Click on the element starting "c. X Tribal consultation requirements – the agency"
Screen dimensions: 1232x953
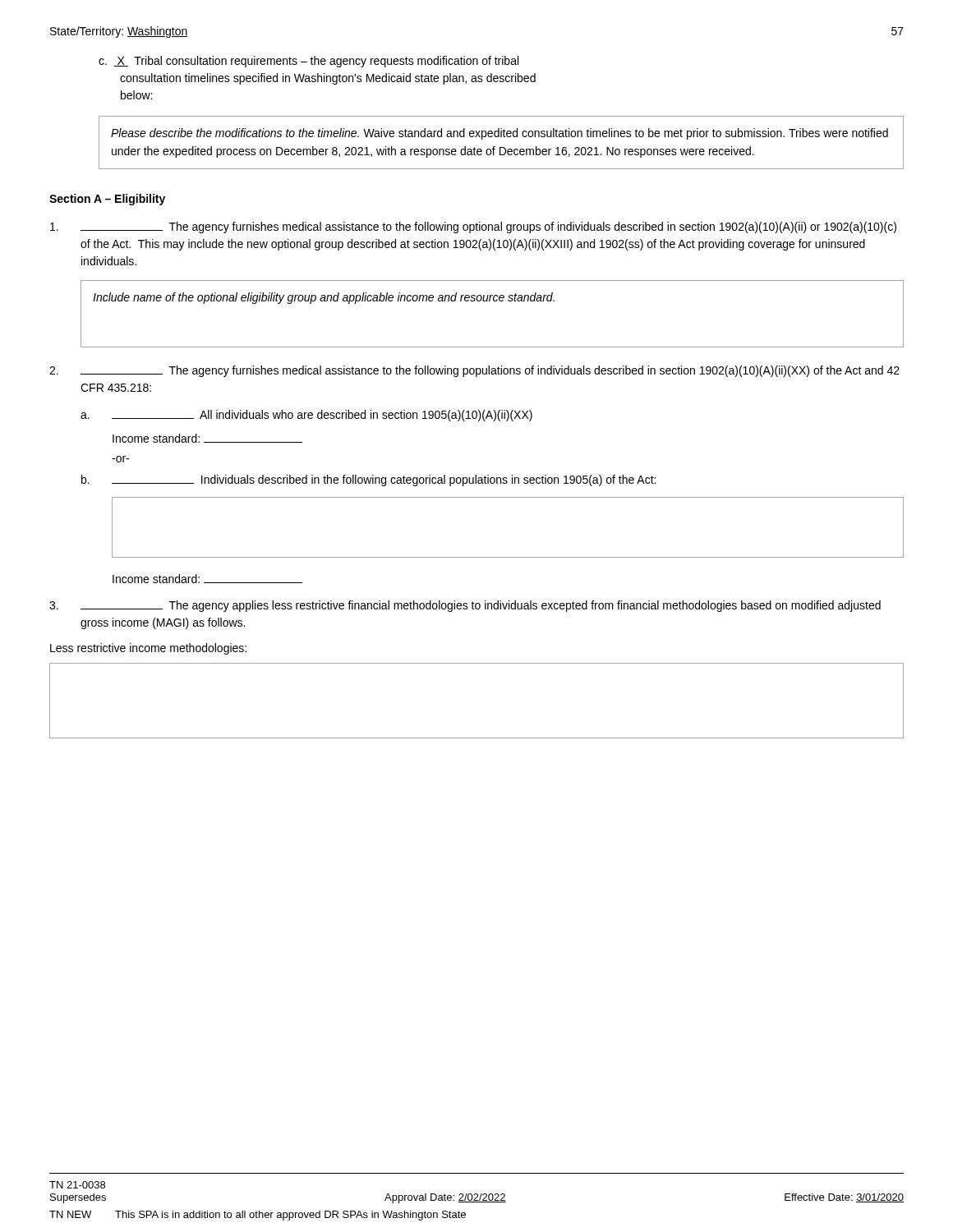(x=501, y=79)
